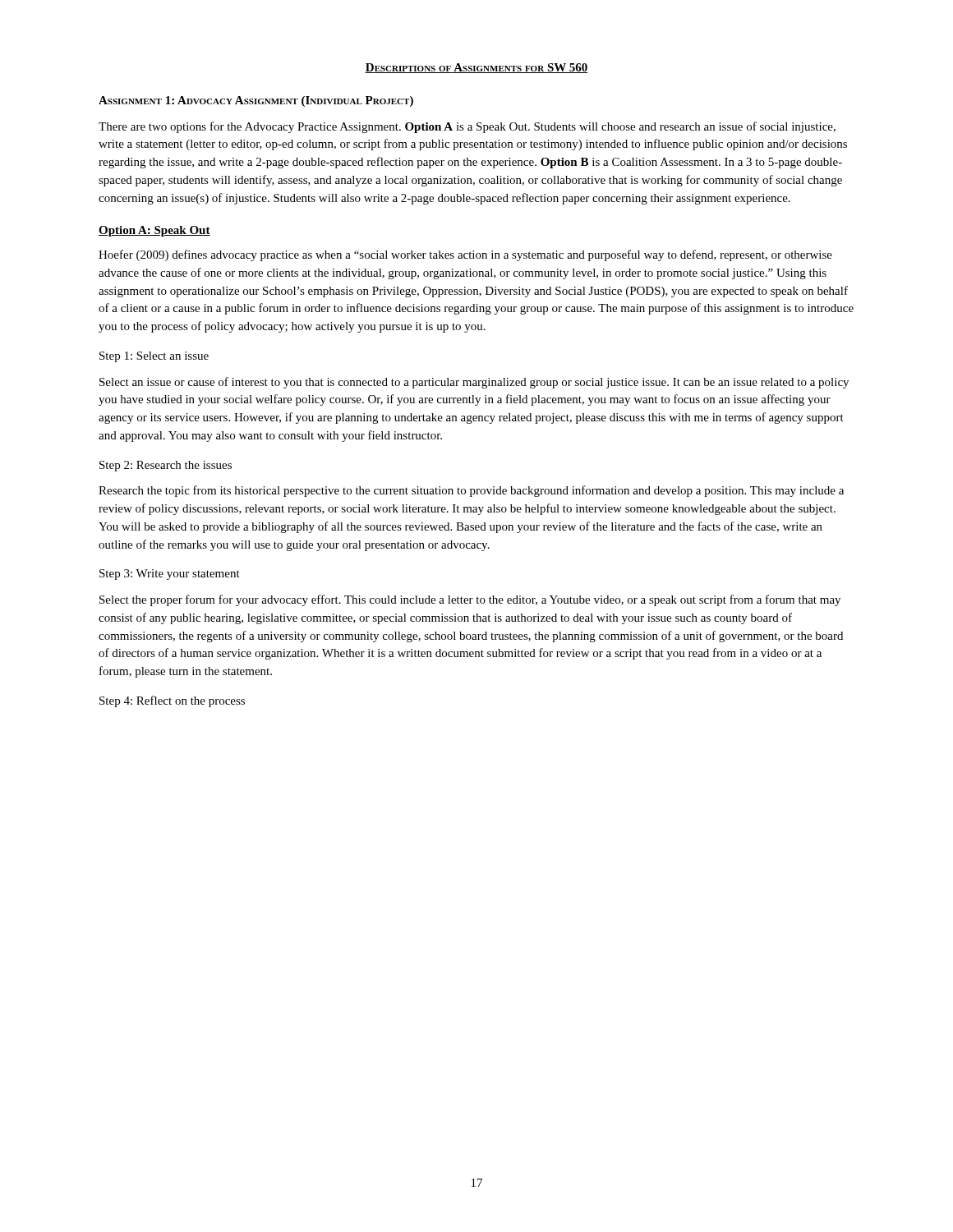Click on the block starting "Research the topic"
The height and width of the screenshot is (1232, 953).
pyautogui.click(x=476, y=518)
